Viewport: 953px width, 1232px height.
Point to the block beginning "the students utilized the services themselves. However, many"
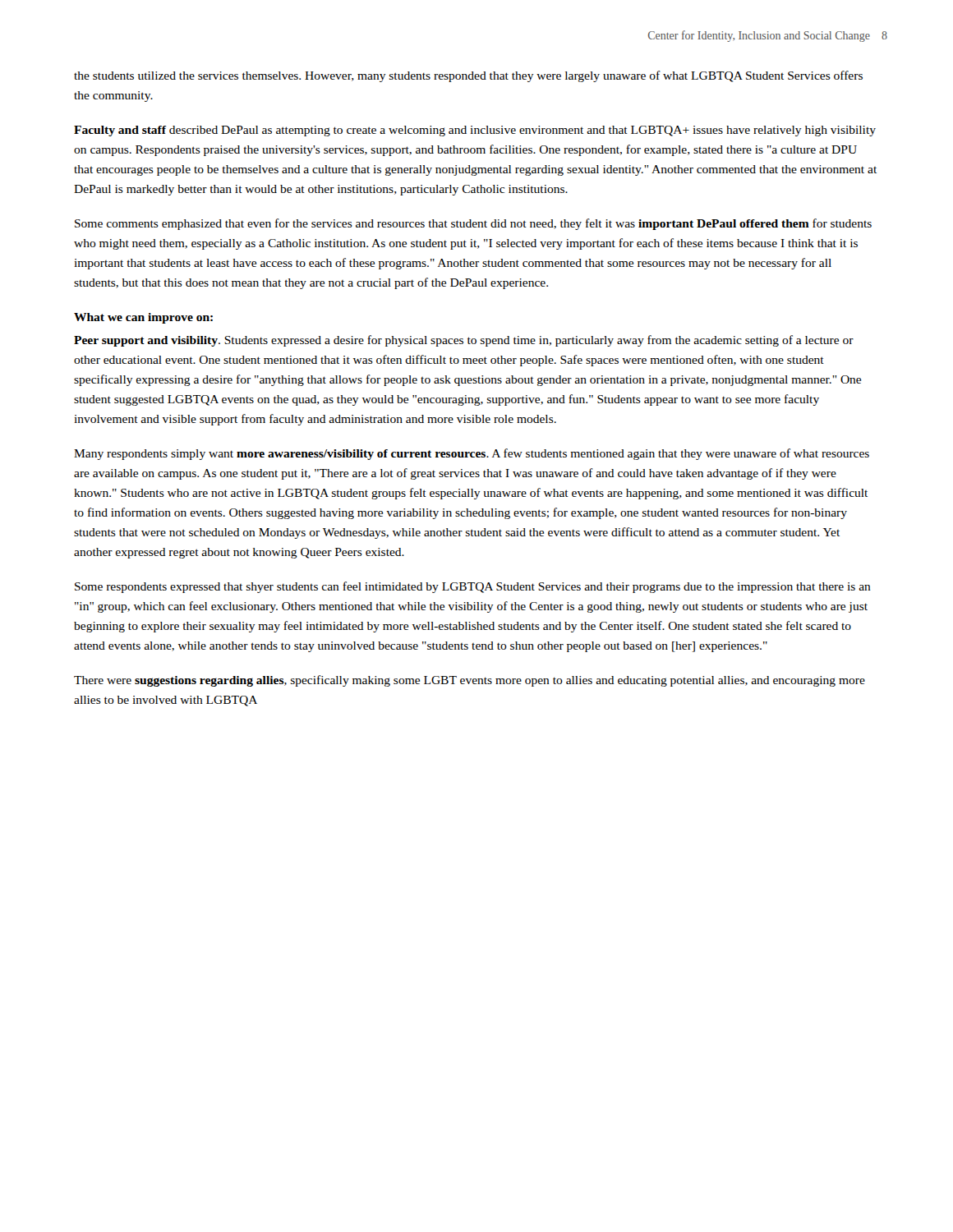(468, 85)
